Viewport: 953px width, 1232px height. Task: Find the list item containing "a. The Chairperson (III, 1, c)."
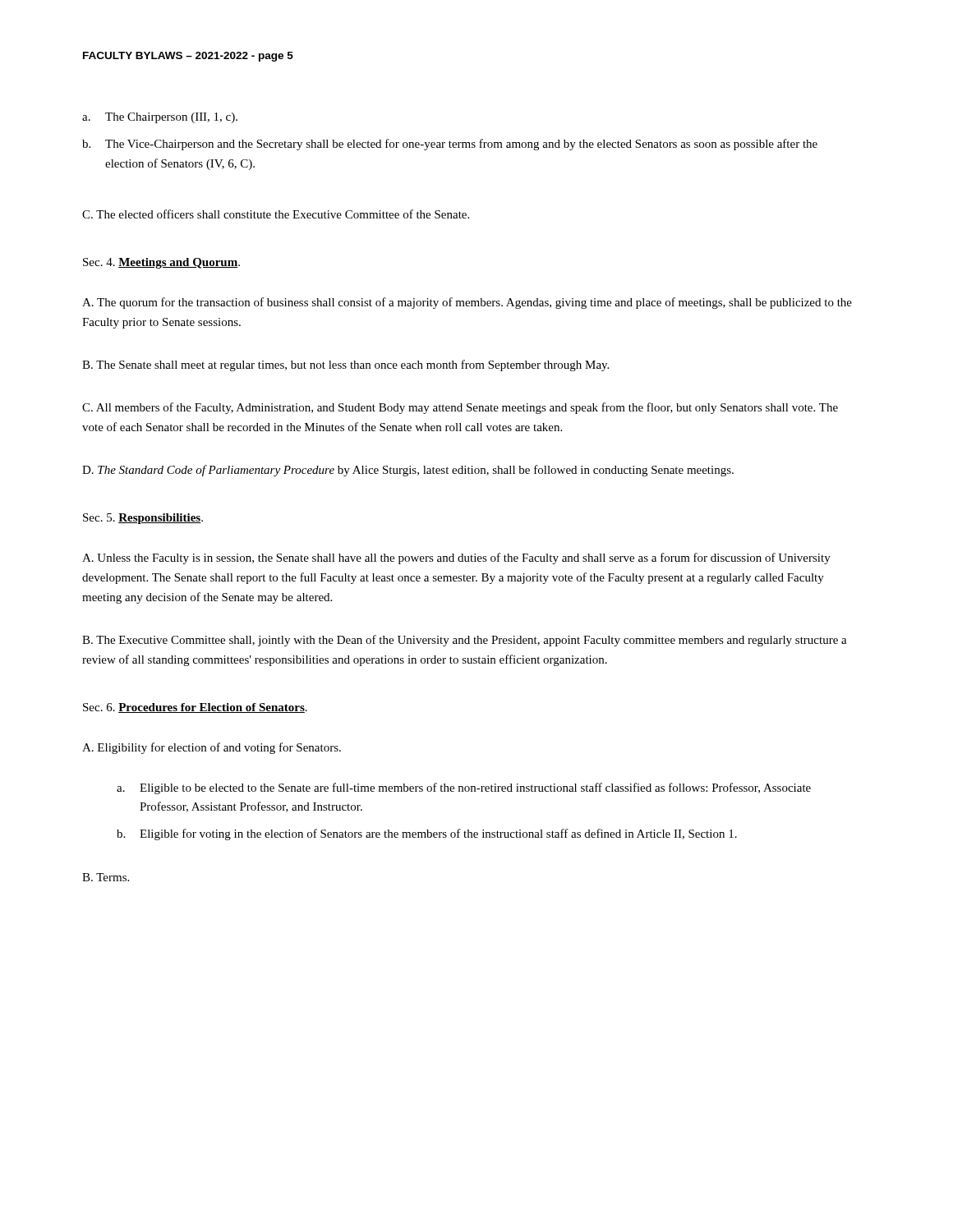pyautogui.click(x=160, y=118)
